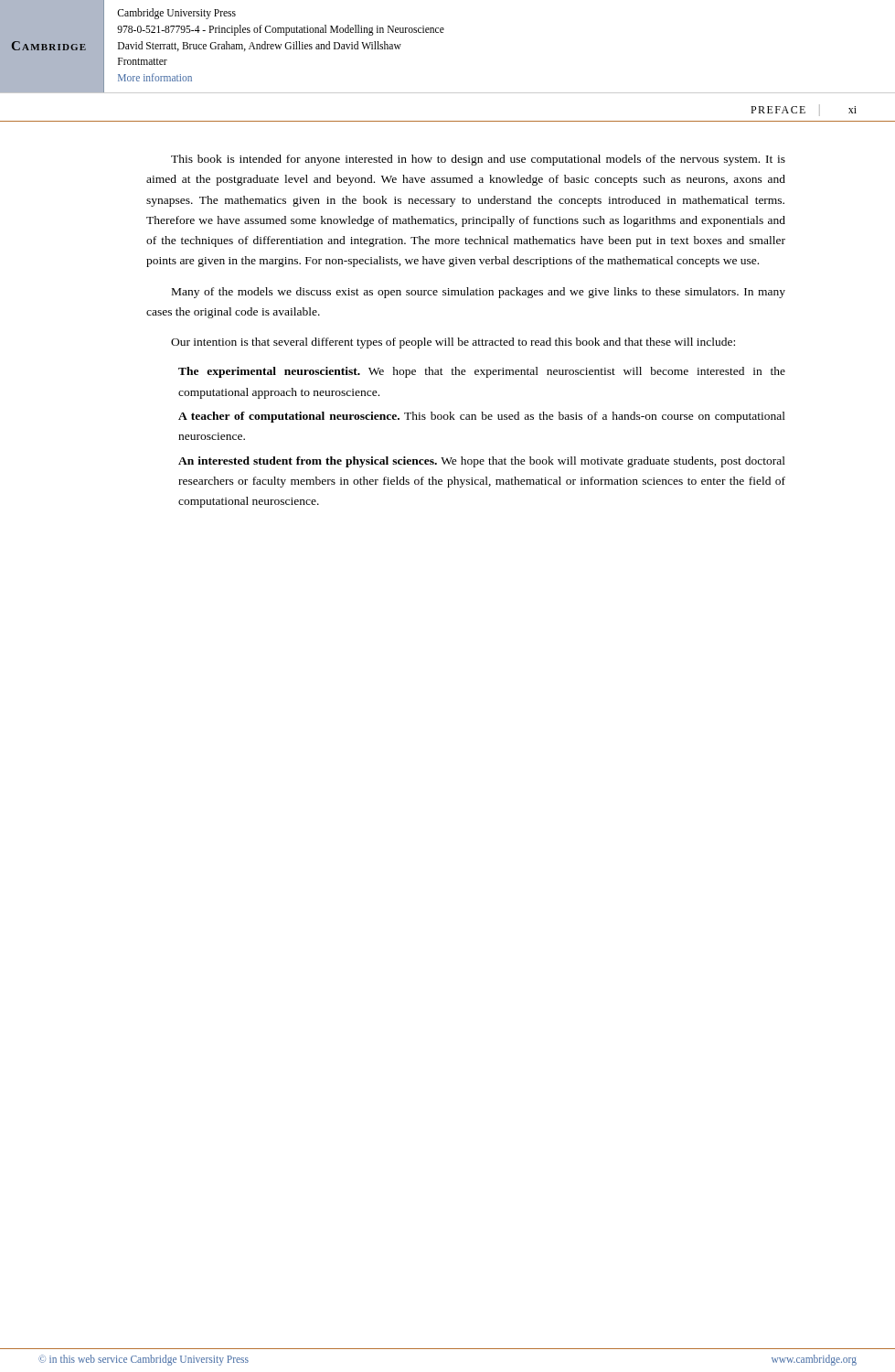Select the list item with the text "The experimental neuroscientist. We"
Viewport: 895px width, 1372px height.
(482, 382)
